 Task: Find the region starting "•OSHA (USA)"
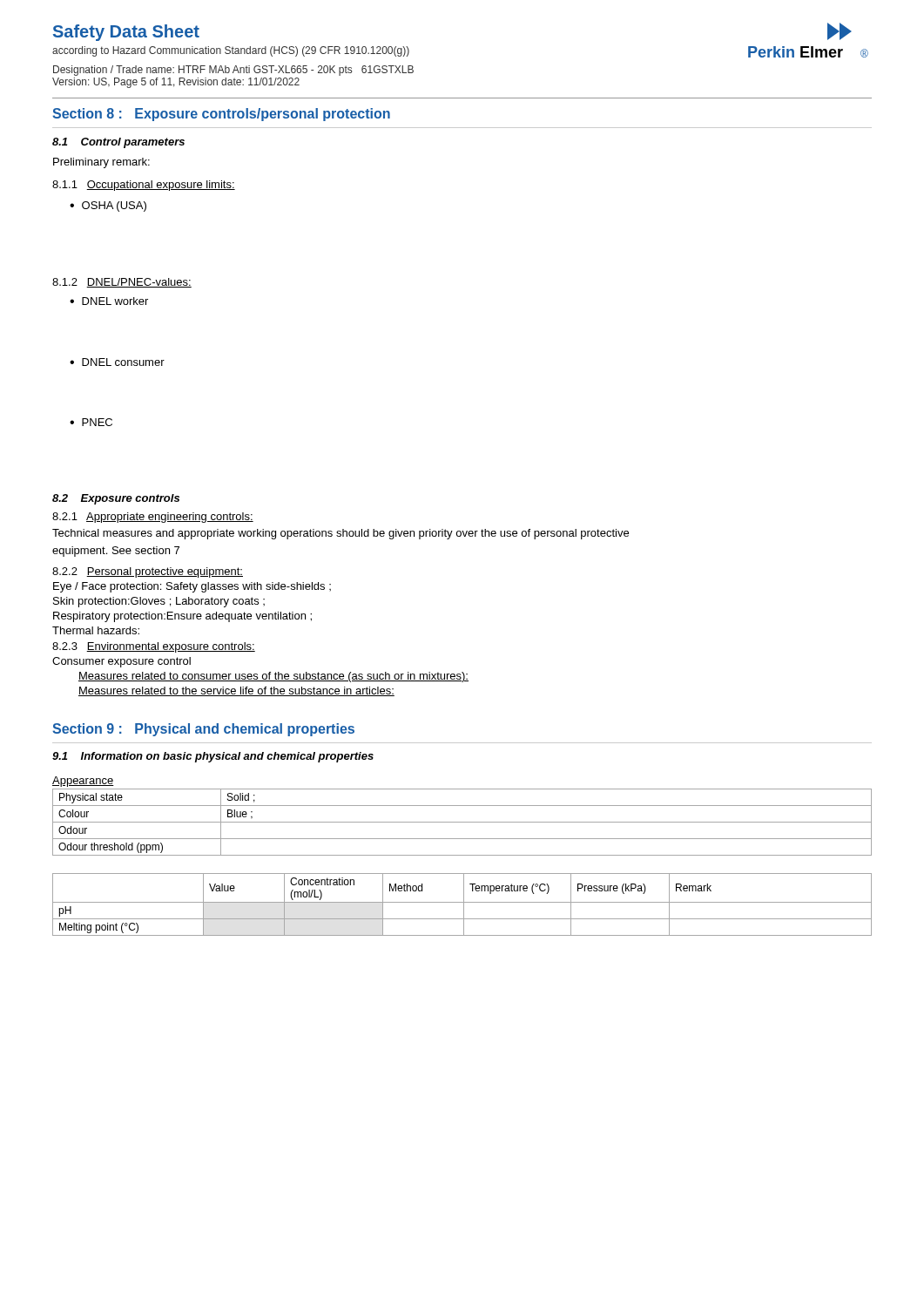coord(108,206)
